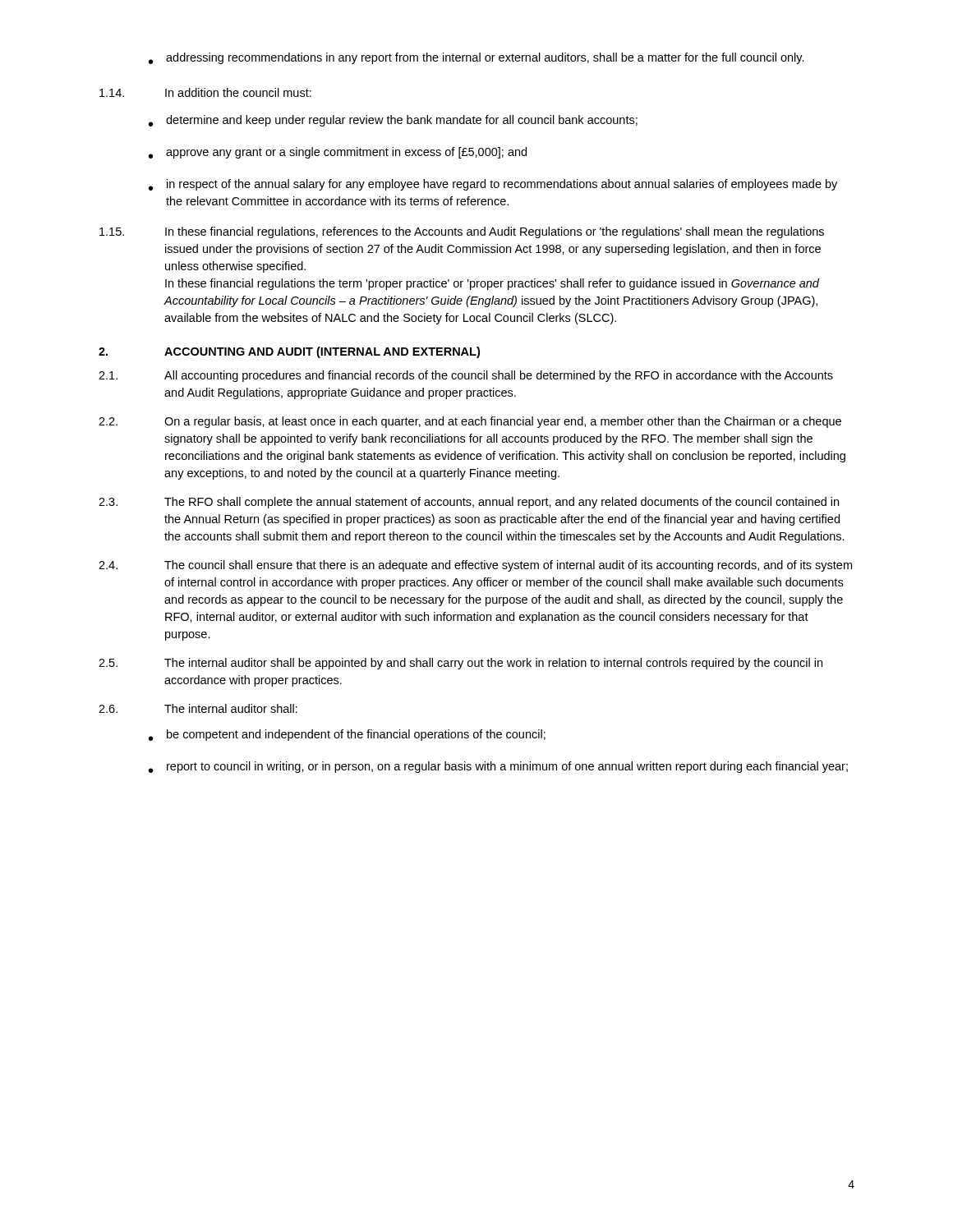
Task: Locate the block of text that opens with "15. In these financial regulations, references"
Action: pyautogui.click(x=476, y=275)
